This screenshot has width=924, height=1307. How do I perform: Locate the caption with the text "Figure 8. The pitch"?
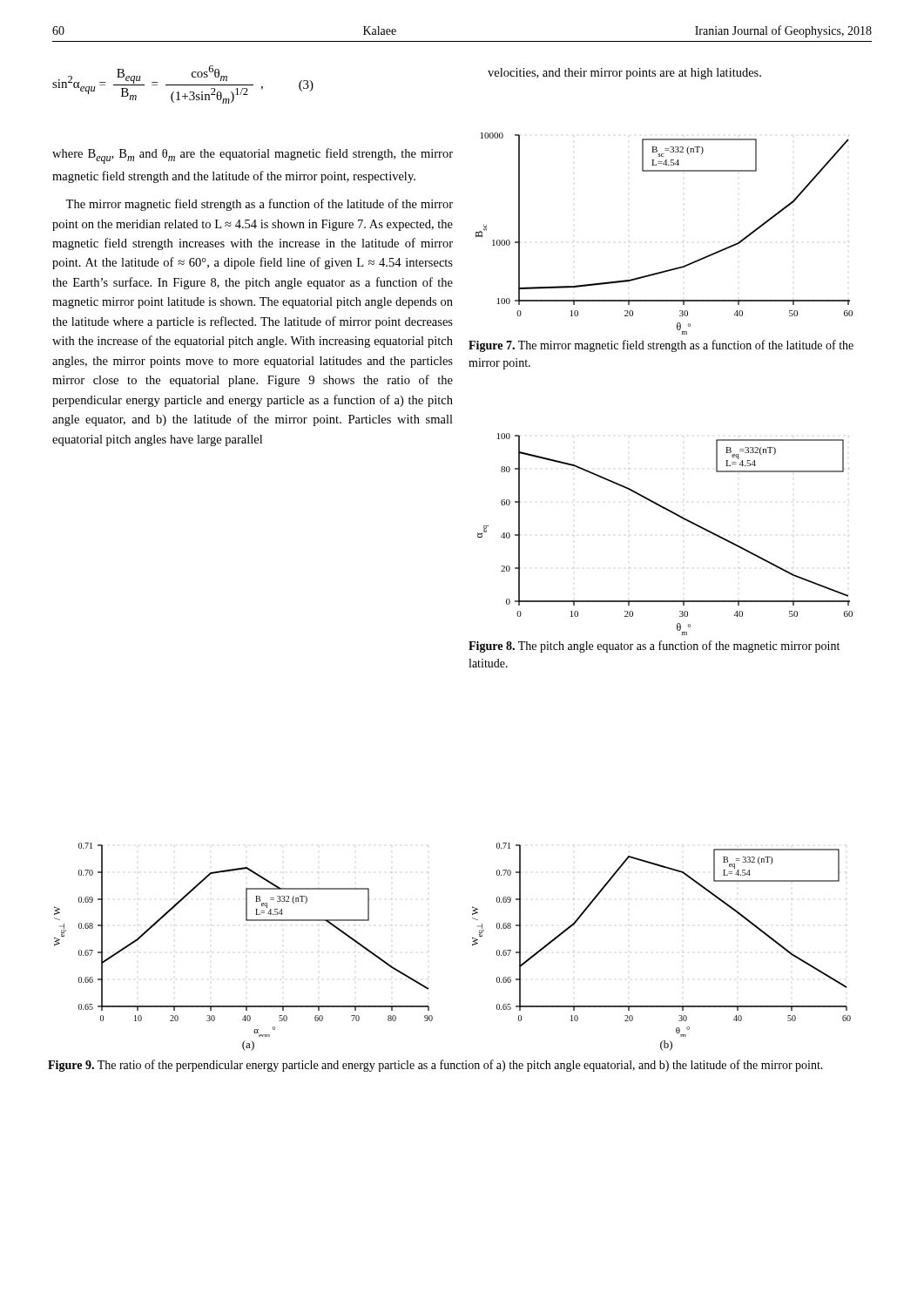pos(654,655)
